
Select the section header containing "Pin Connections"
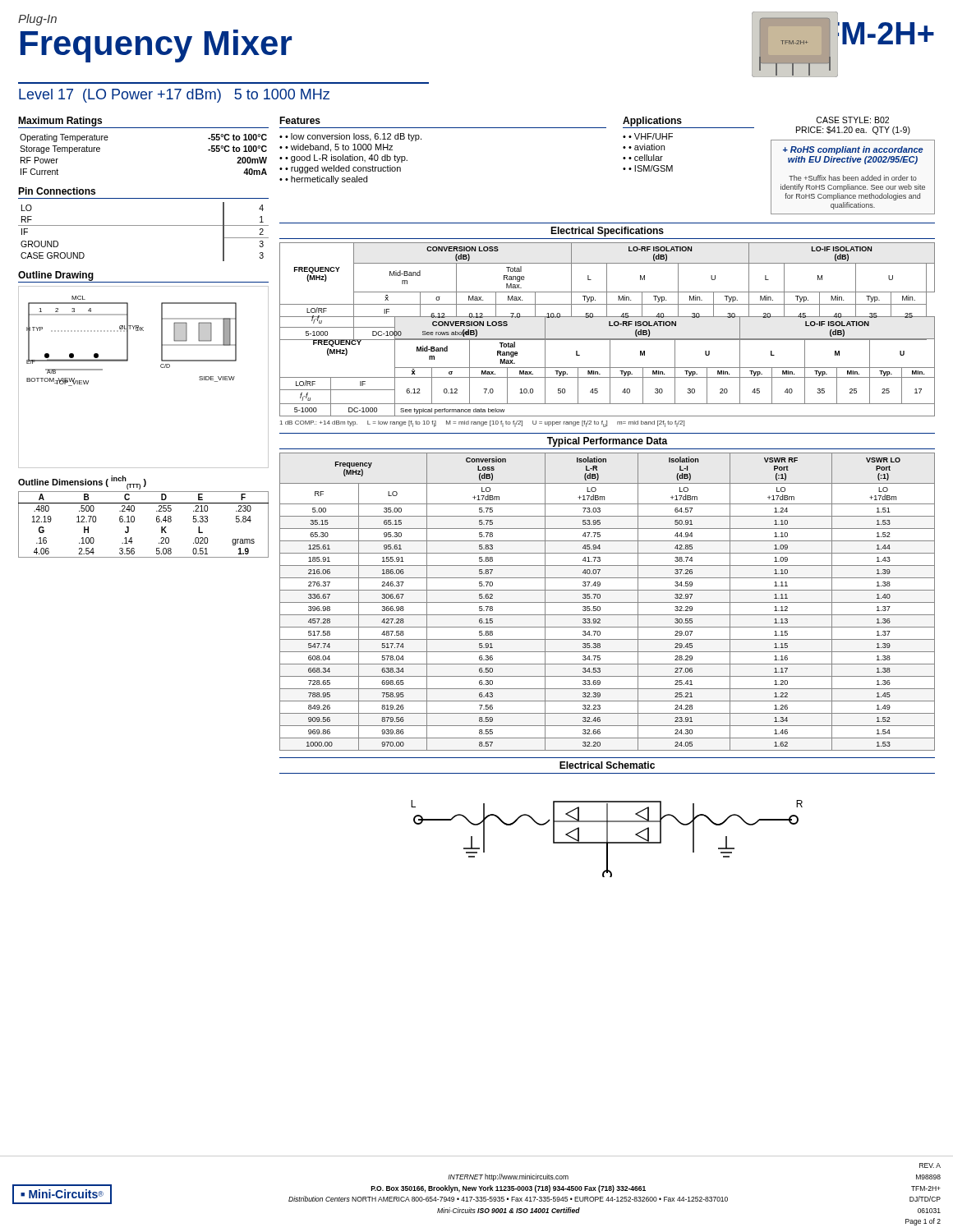tap(57, 191)
